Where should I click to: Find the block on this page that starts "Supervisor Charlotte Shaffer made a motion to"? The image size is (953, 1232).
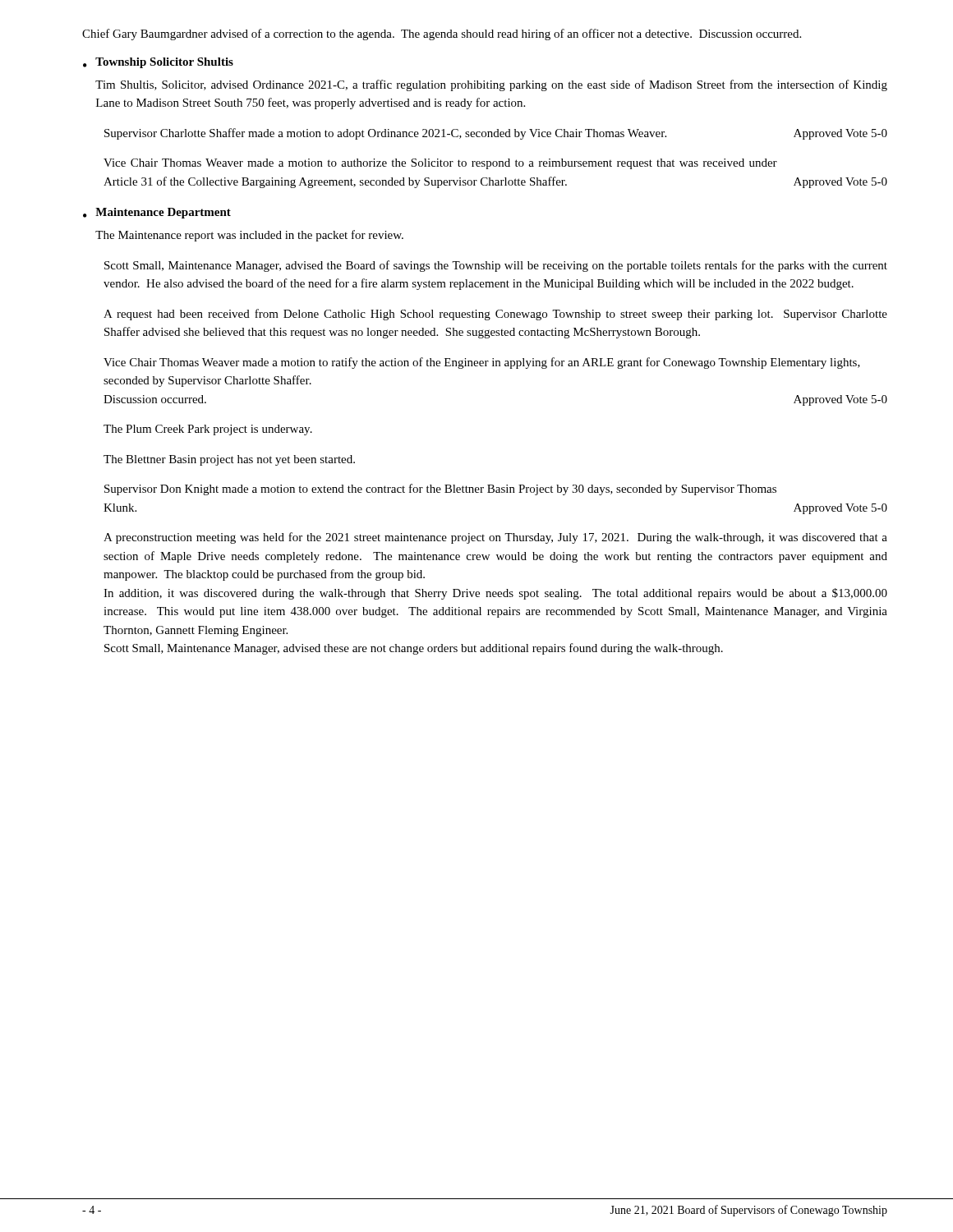point(495,133)
